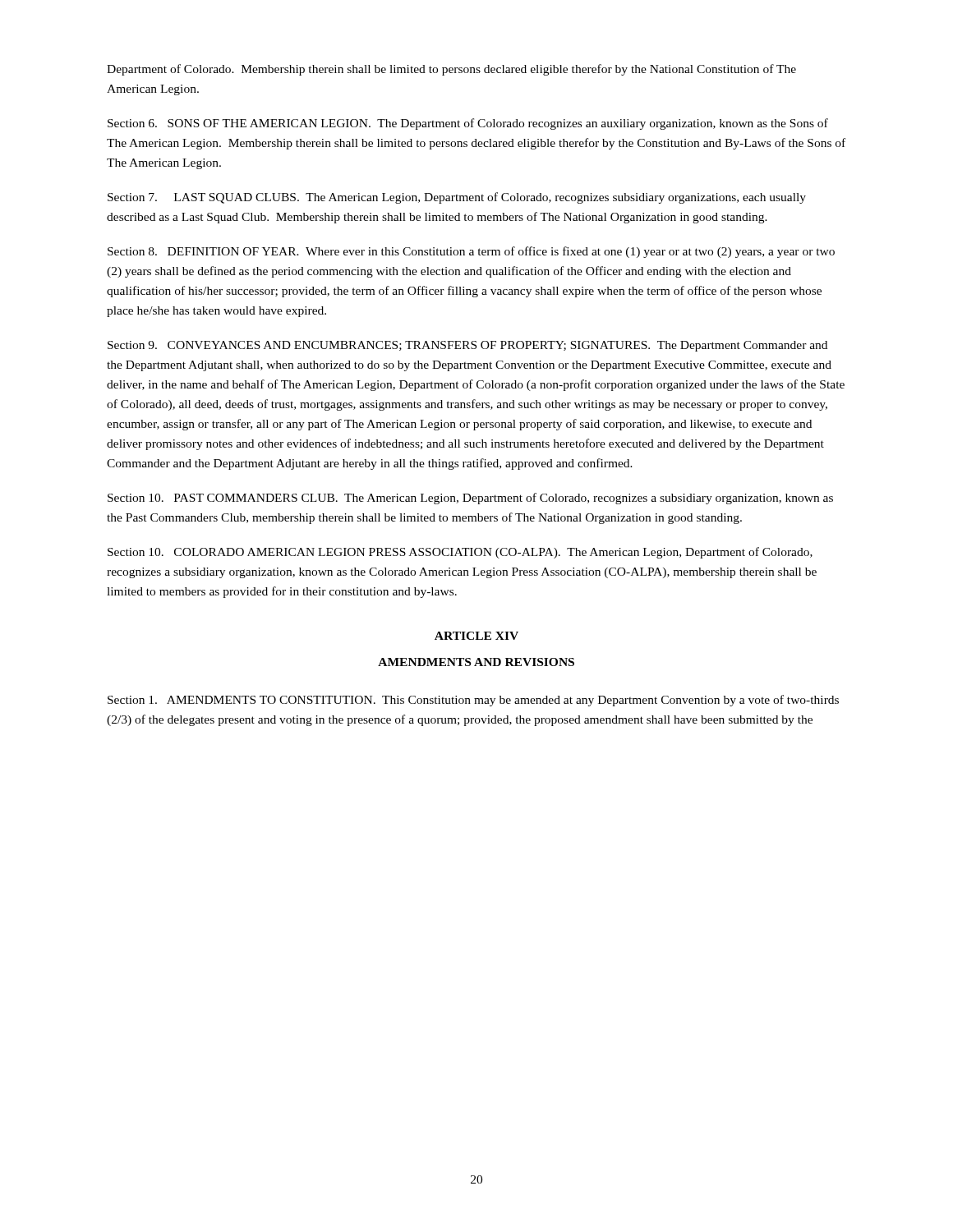Navigate to the region starting "Section 10. PAST COMMANDERS CLUB. The American"
This screenshot has width=953, height=1232.
pos(470,507)
